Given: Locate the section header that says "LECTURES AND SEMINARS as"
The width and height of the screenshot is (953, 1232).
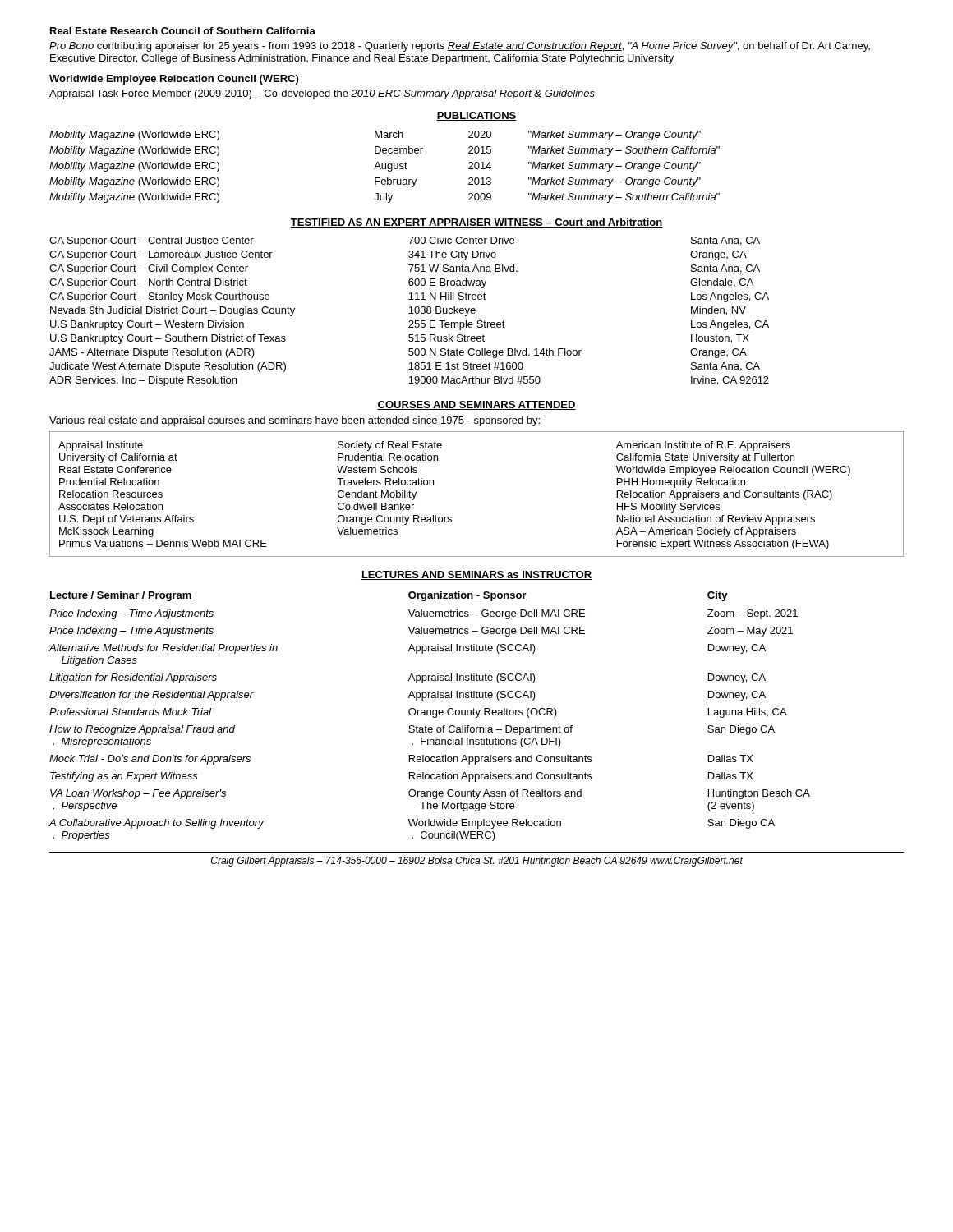Looking at the screenshot, I should [476, 574].
